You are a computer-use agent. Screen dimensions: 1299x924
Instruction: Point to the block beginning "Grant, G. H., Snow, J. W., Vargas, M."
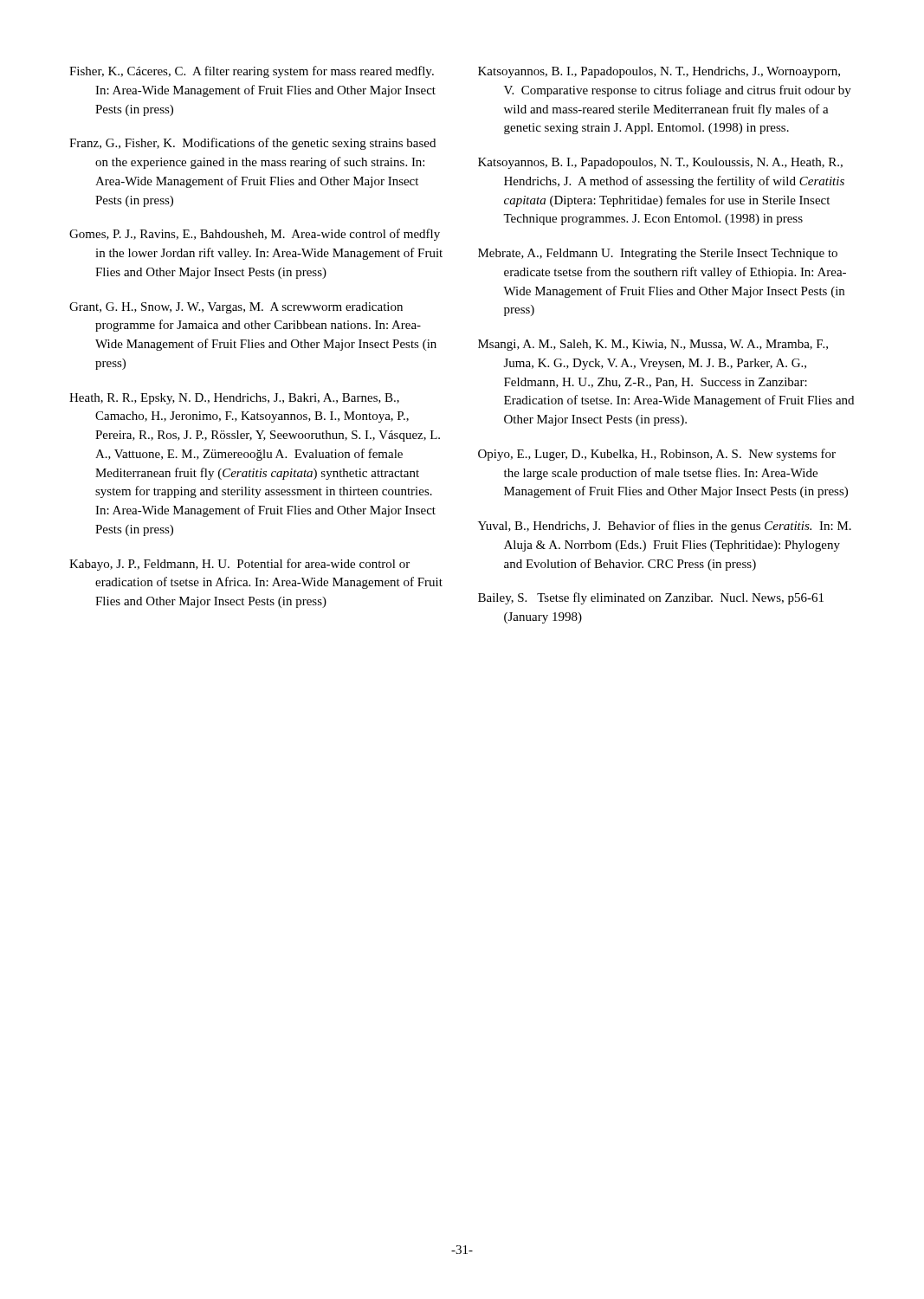[253, 334]
